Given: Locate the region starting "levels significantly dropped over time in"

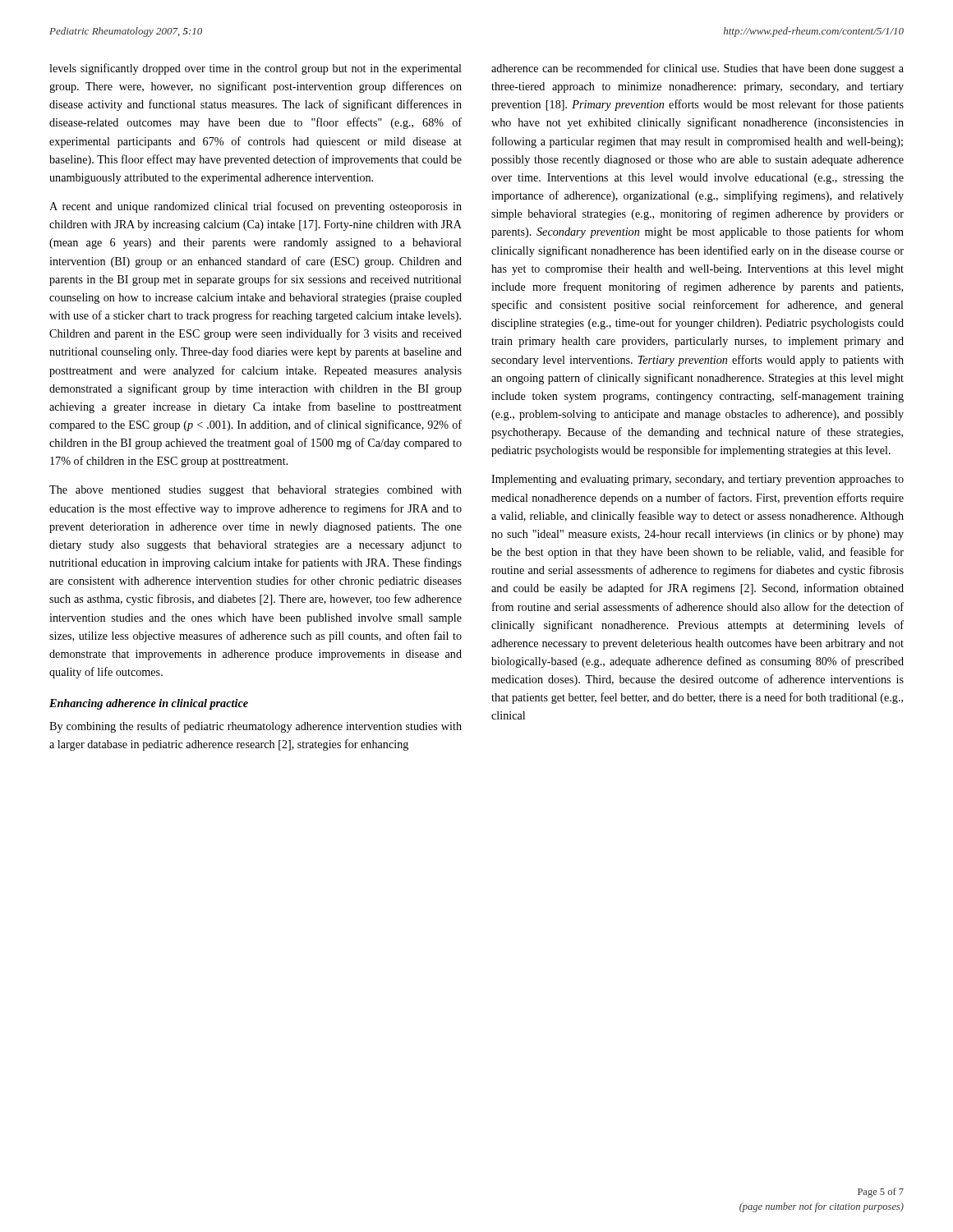Looking at the screenshot, I should point(255,123).
